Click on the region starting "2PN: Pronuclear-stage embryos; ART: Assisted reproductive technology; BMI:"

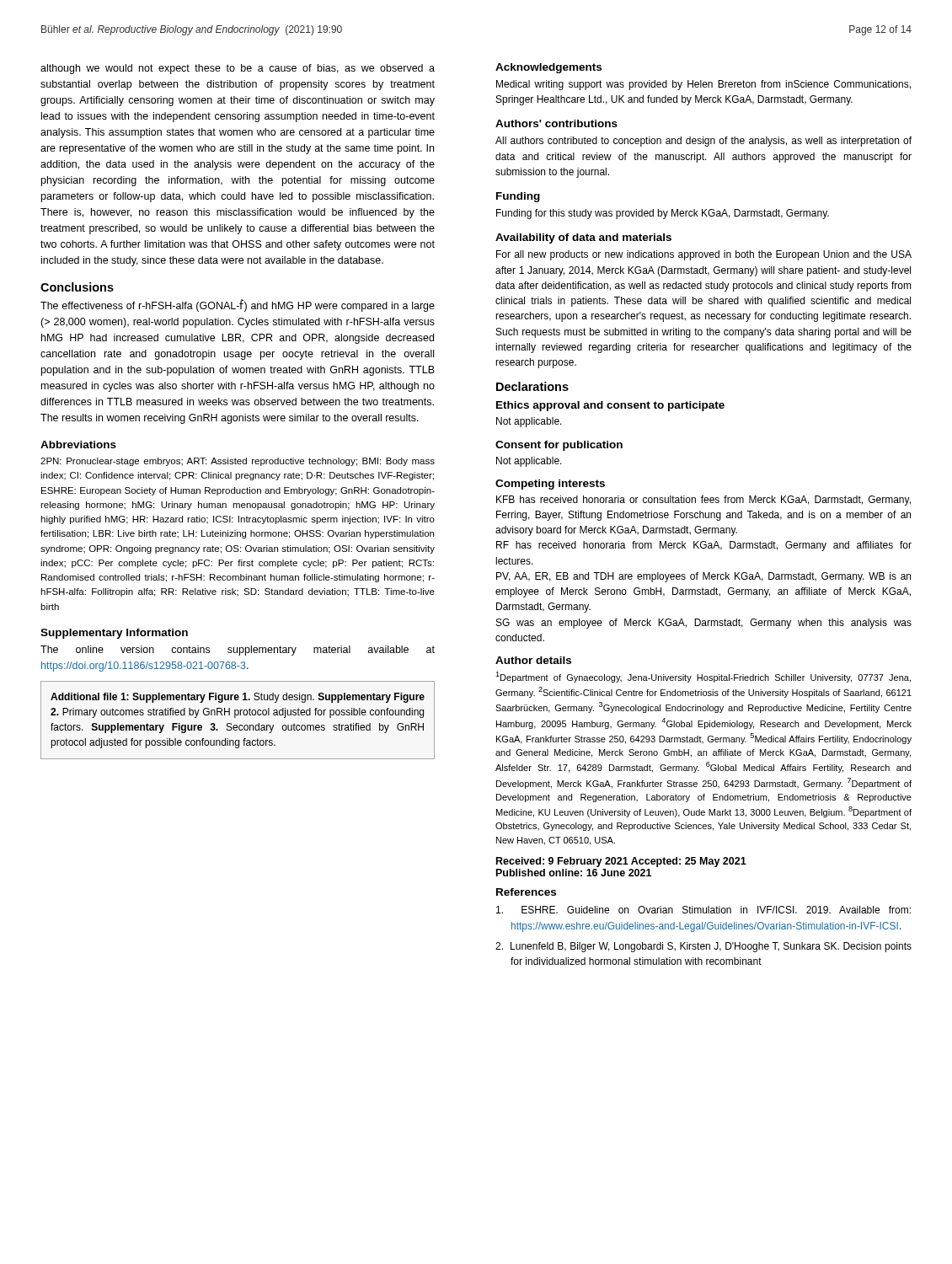pyautogui.click(x=238, y=534)
